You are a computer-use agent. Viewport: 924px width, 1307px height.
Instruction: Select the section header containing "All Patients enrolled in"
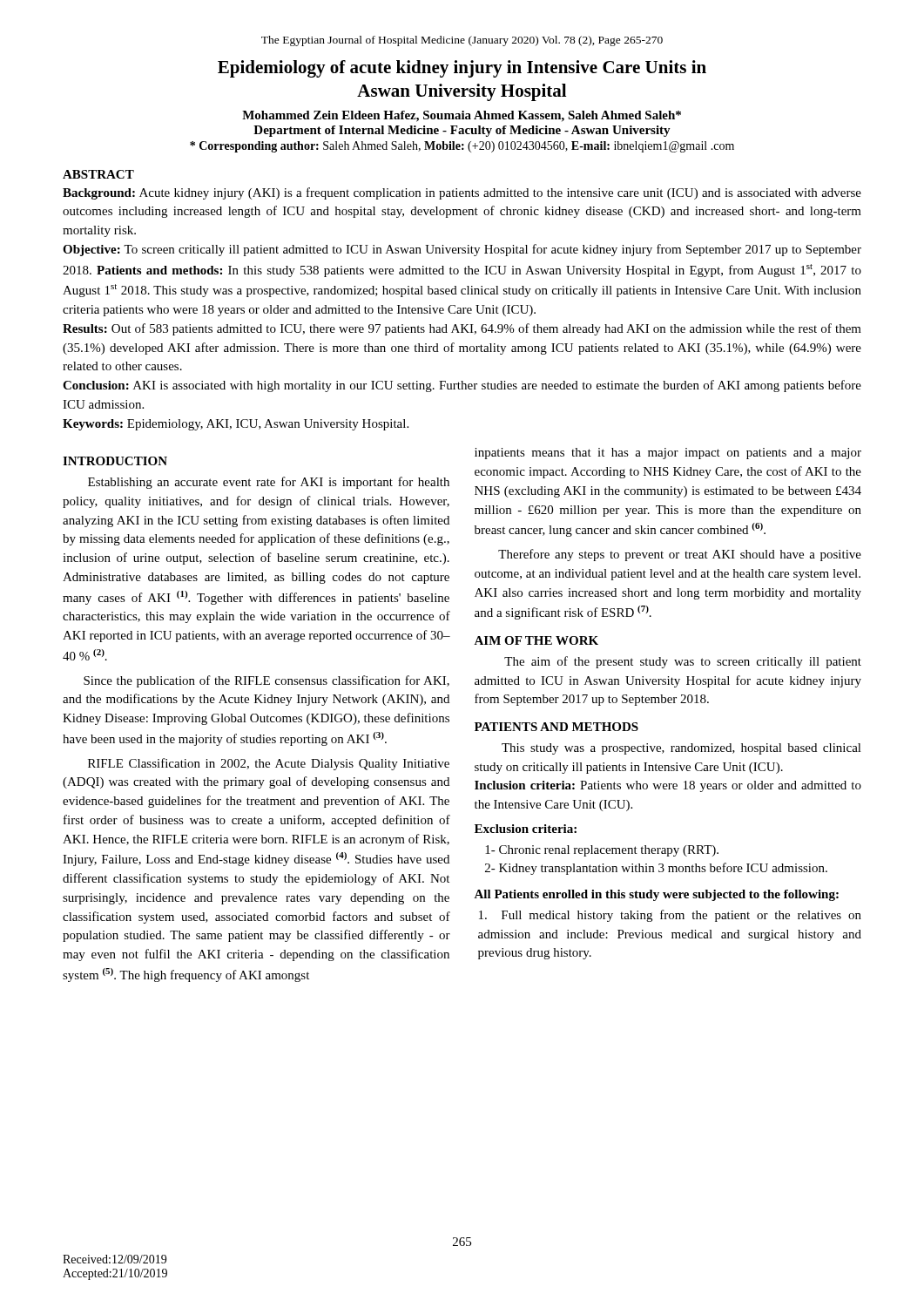[x=657, y=894]
